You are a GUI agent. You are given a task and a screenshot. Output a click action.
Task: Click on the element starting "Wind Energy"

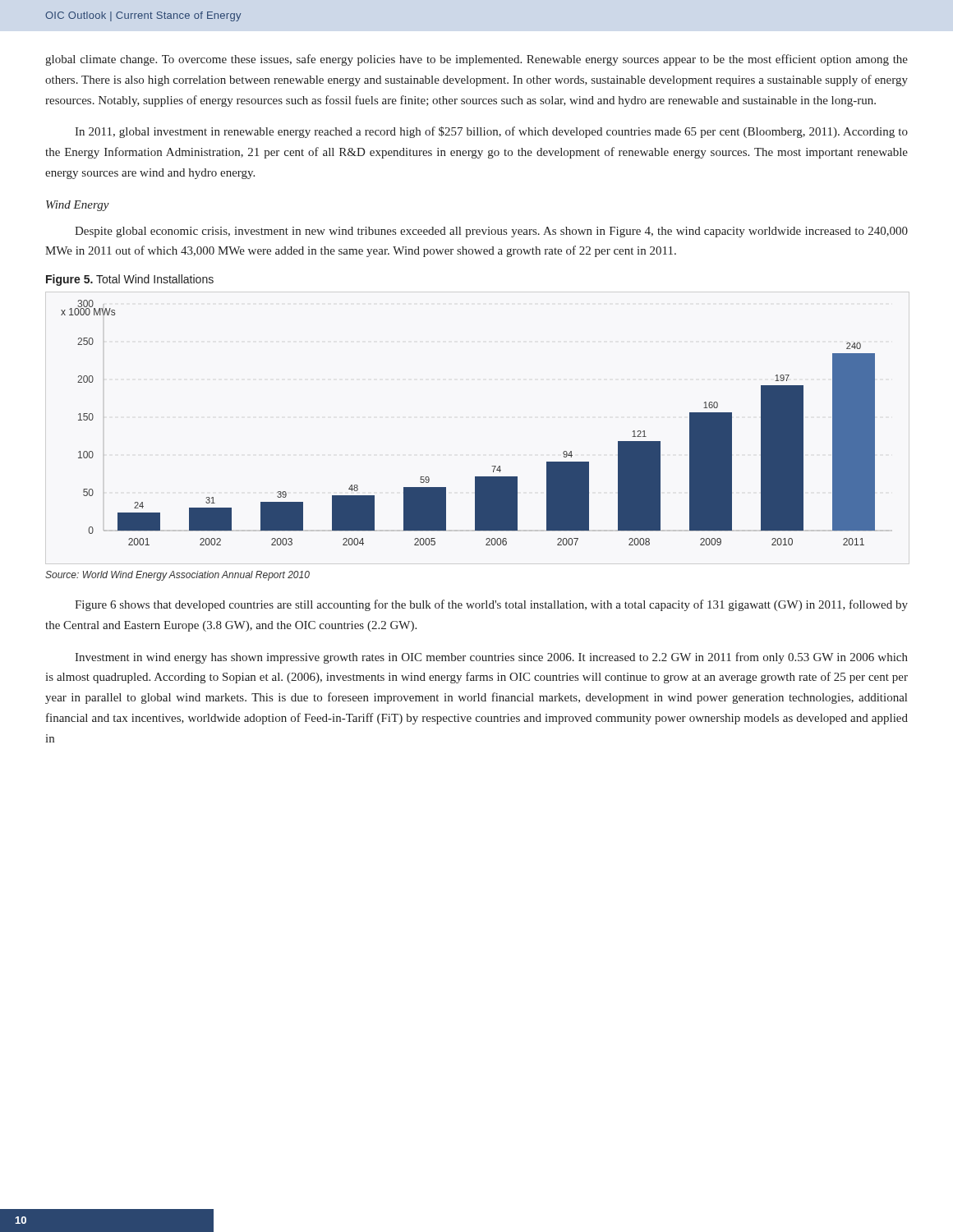point(78,206)
